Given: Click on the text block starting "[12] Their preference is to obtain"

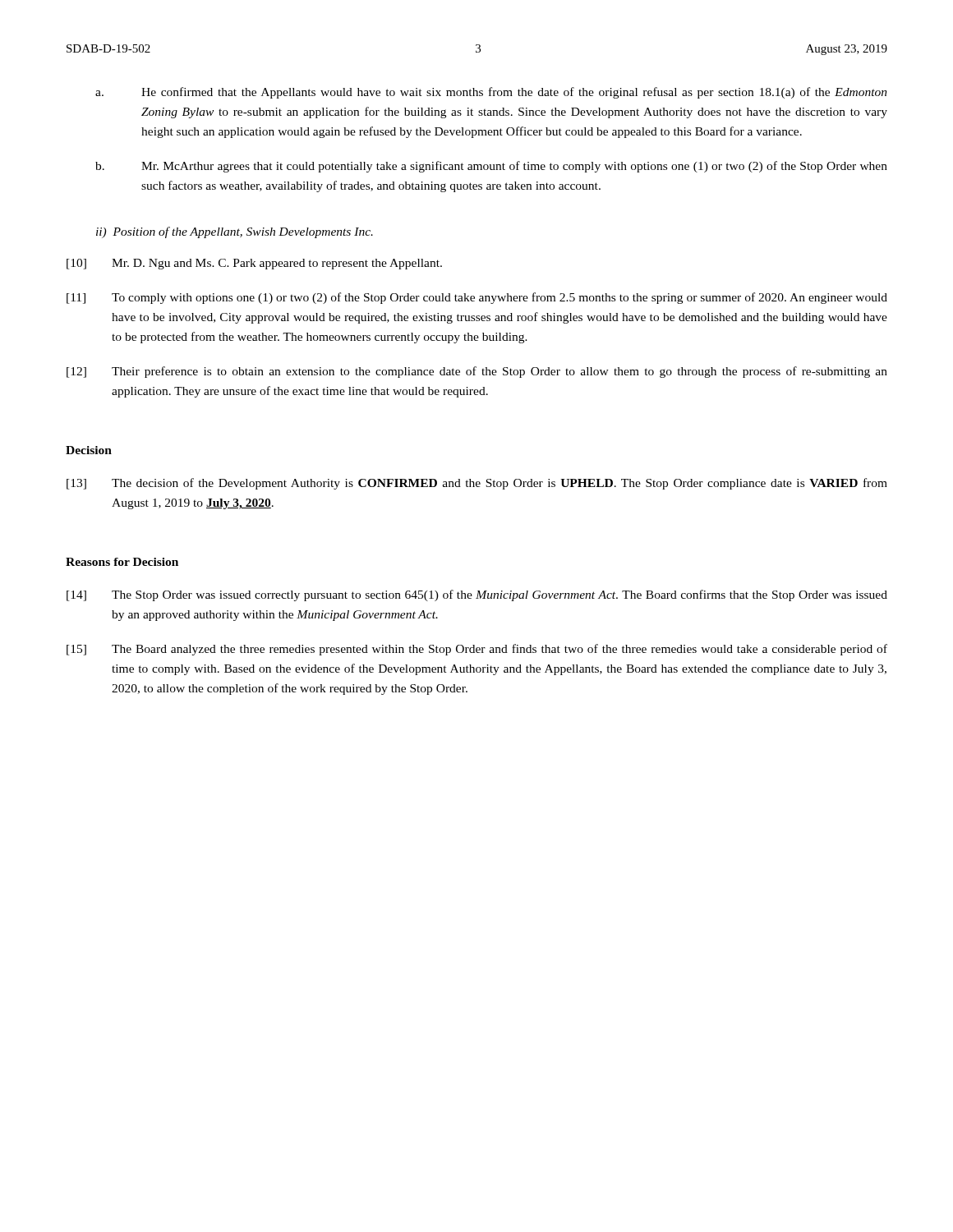Looking at the screenshot, I should point(476,381).
